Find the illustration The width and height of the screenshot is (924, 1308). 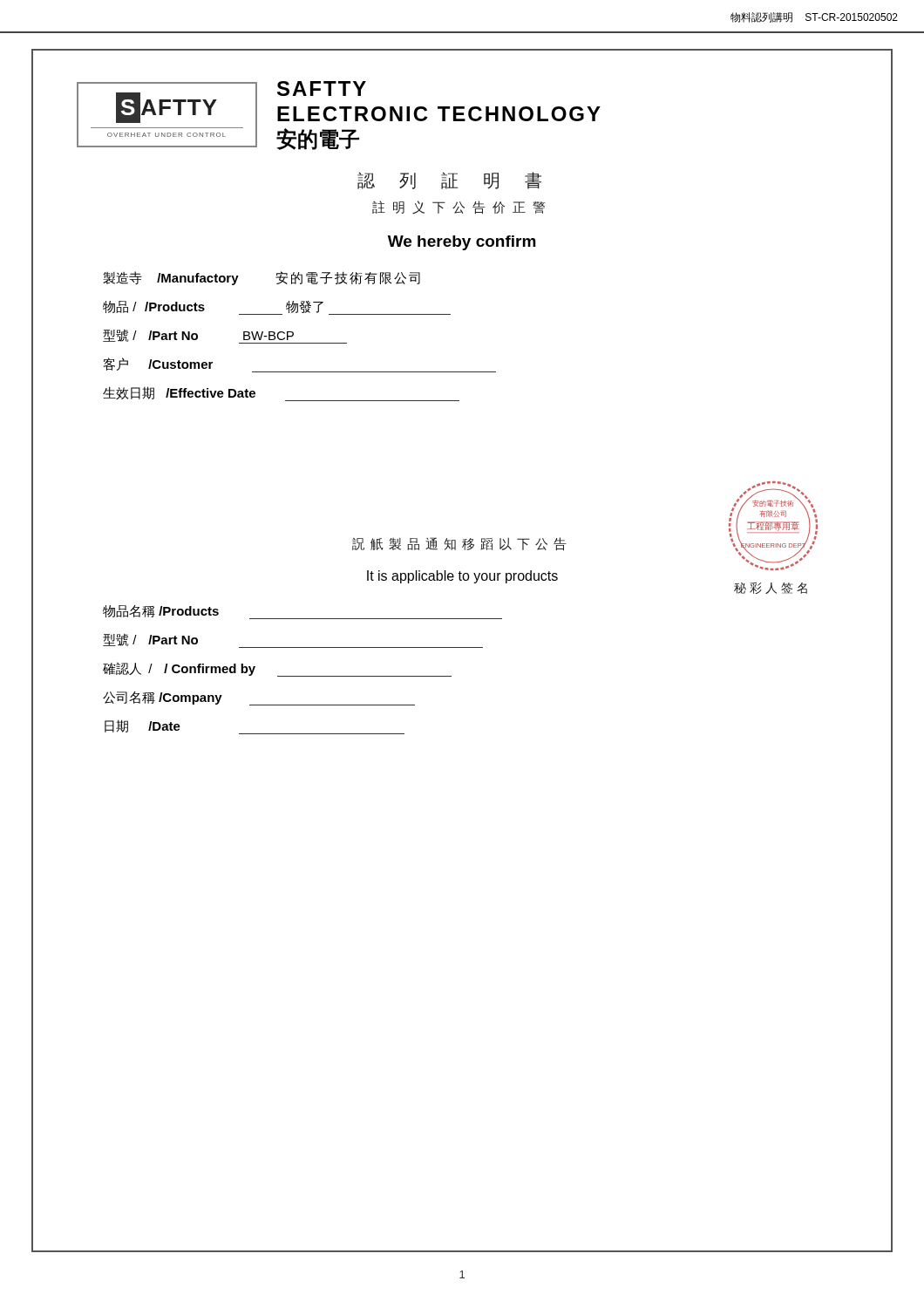[x=773, y=537]
